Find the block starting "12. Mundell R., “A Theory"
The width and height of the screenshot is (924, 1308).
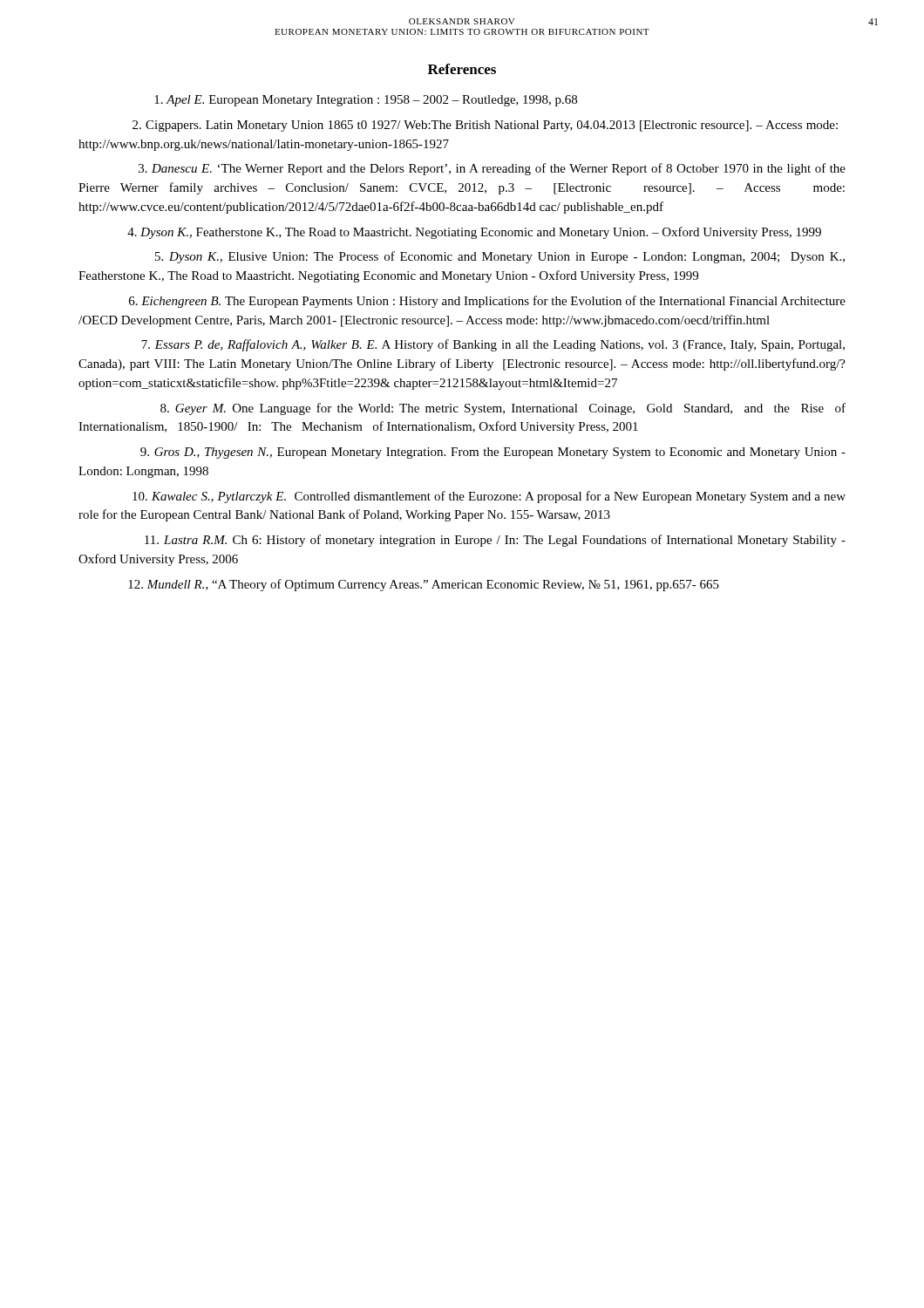(462, 585)
